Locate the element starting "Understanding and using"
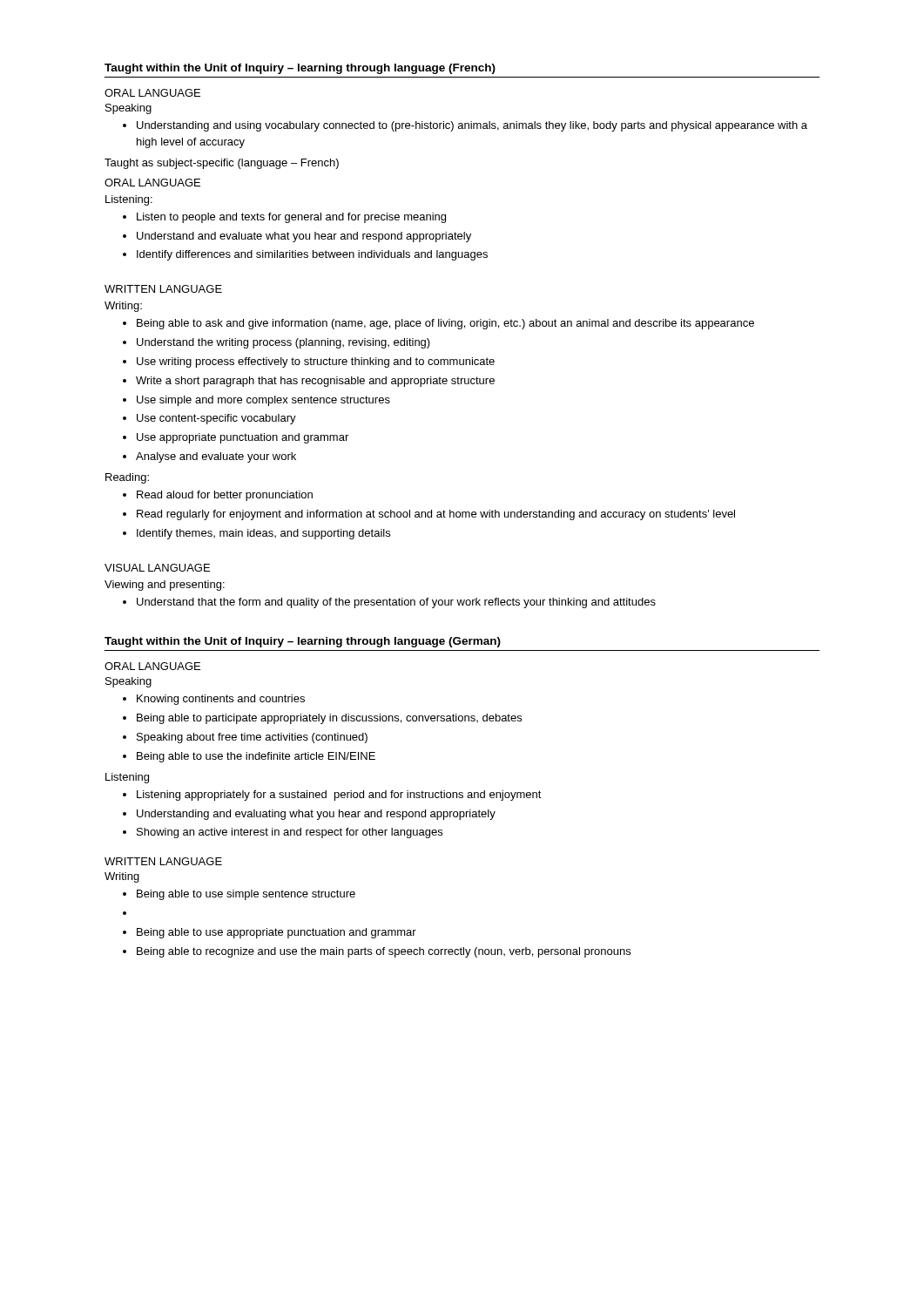This screenshot has width=924, height=1307. coord(462,134)
